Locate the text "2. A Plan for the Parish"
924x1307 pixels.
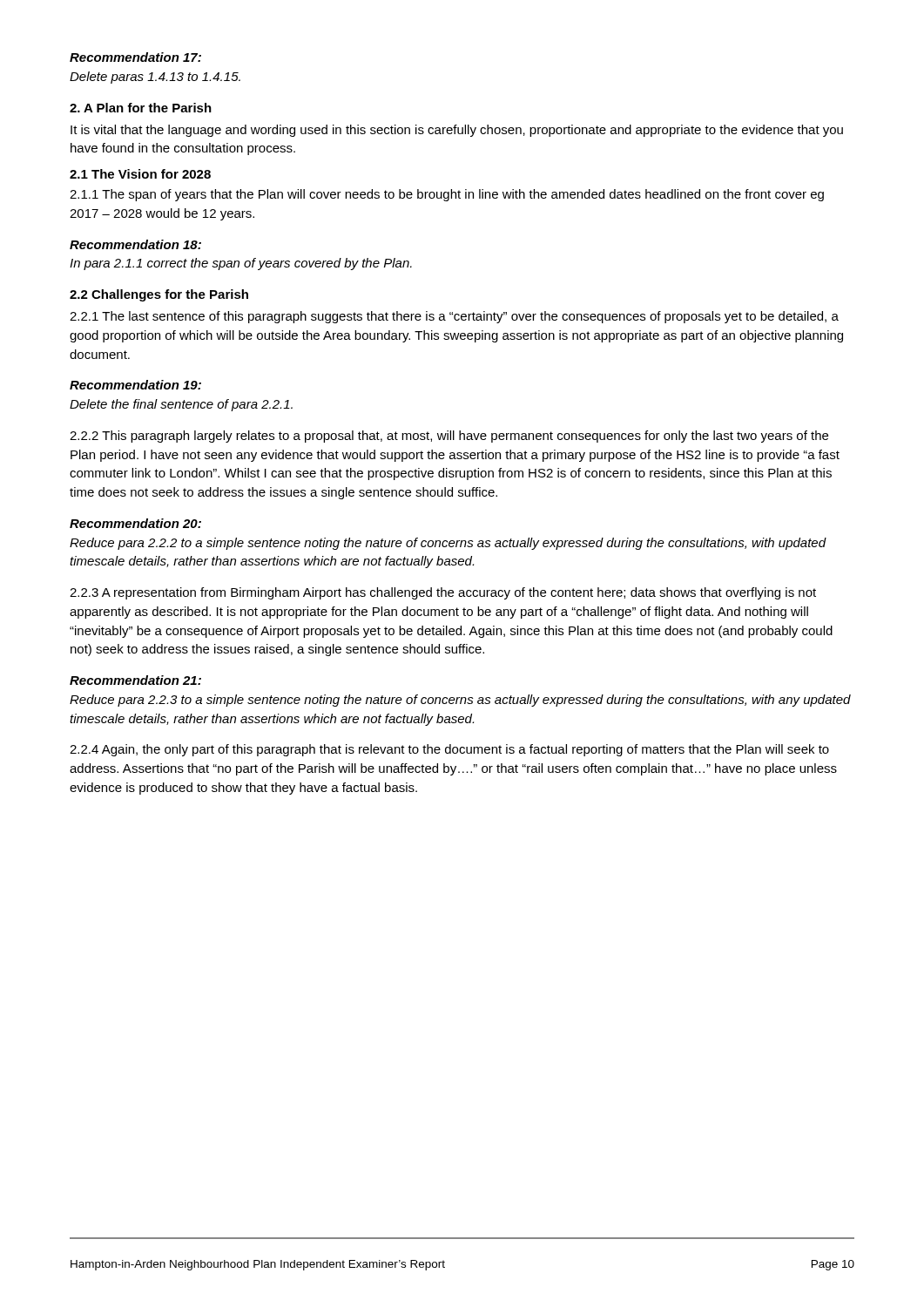click(141, 107)
